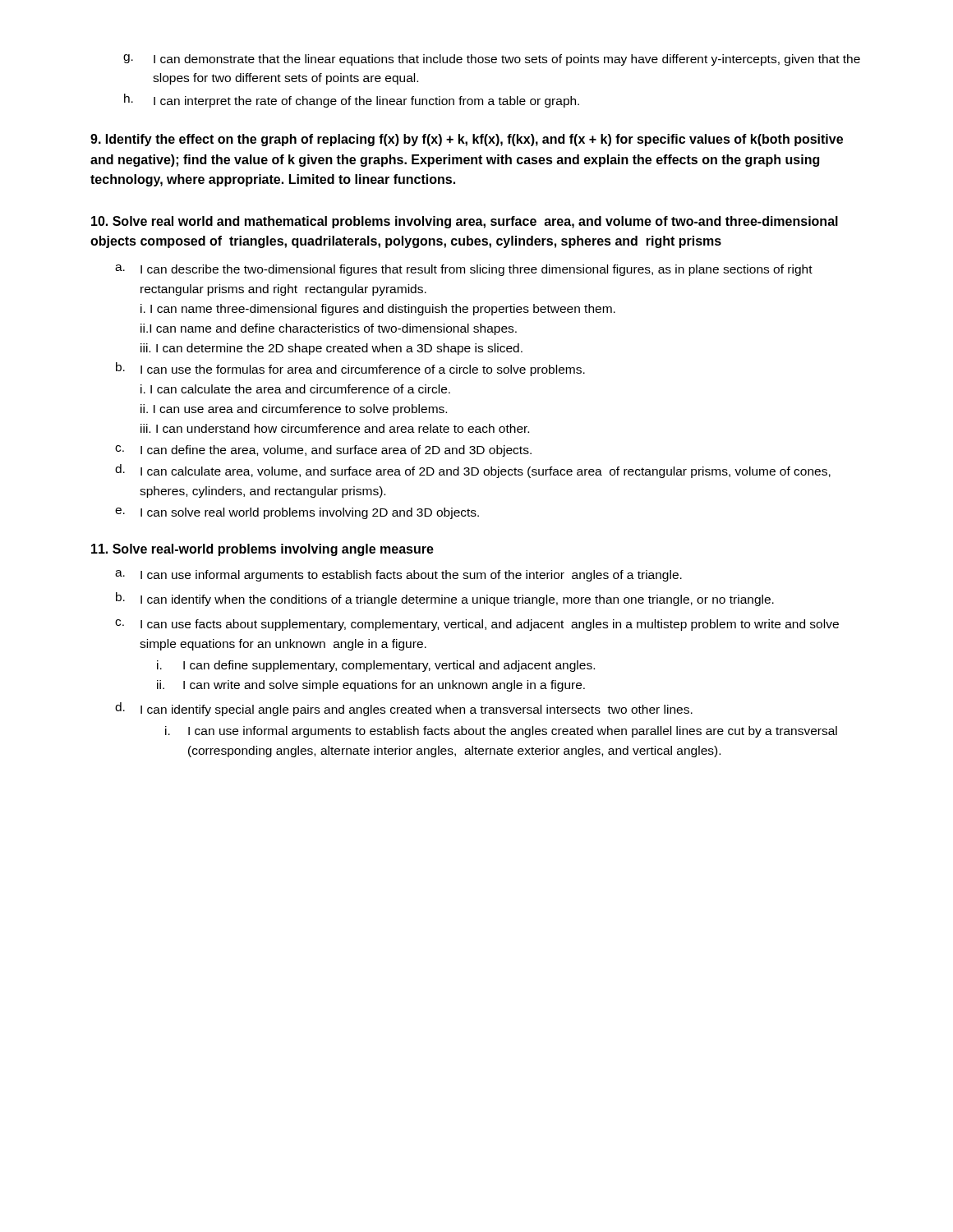This screenshot has height=1232, width=953.
Task: Find the text block starting "e. I can"
Action: tap(489, 513)
